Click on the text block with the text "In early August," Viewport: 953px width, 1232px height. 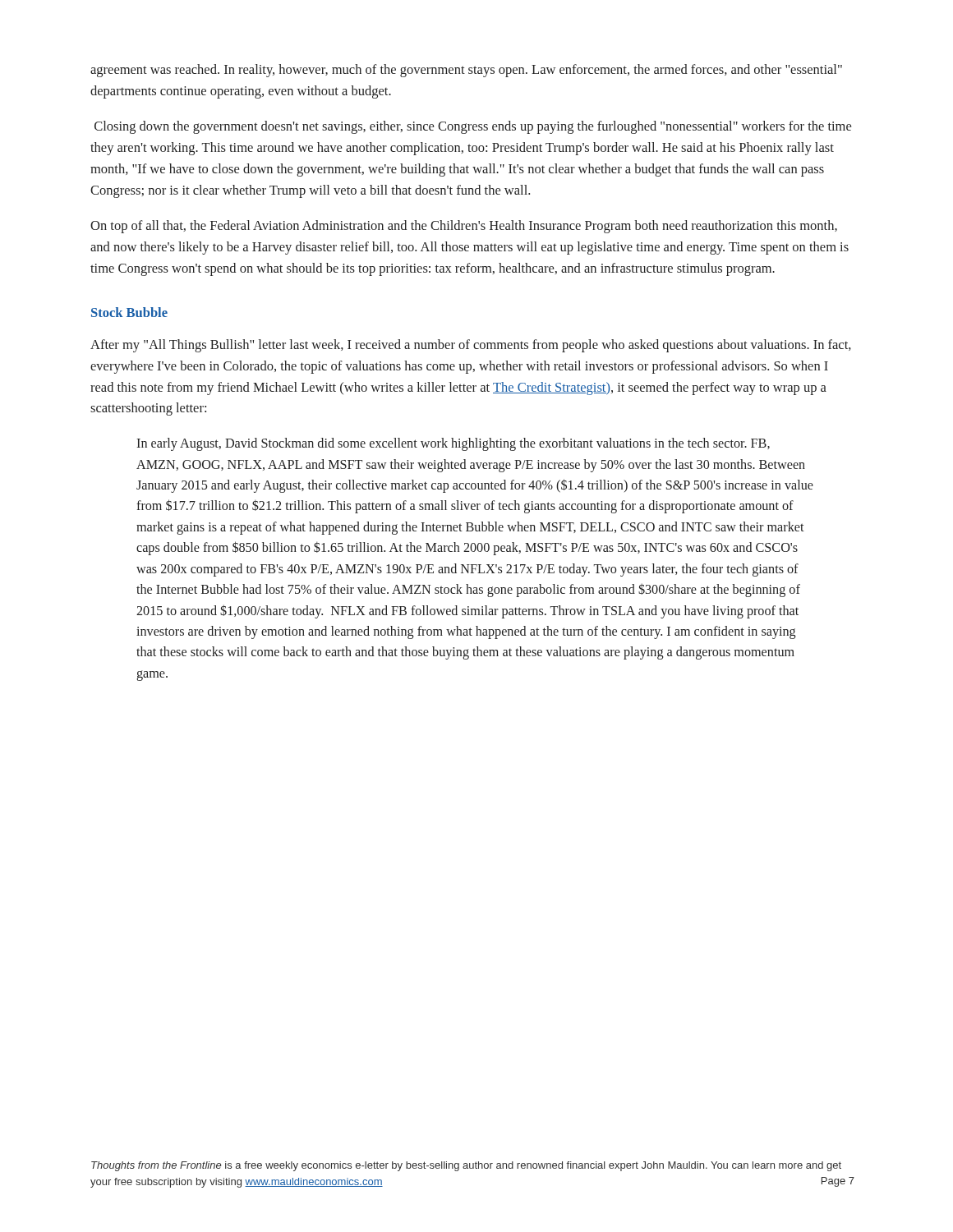tap(475, 559)
